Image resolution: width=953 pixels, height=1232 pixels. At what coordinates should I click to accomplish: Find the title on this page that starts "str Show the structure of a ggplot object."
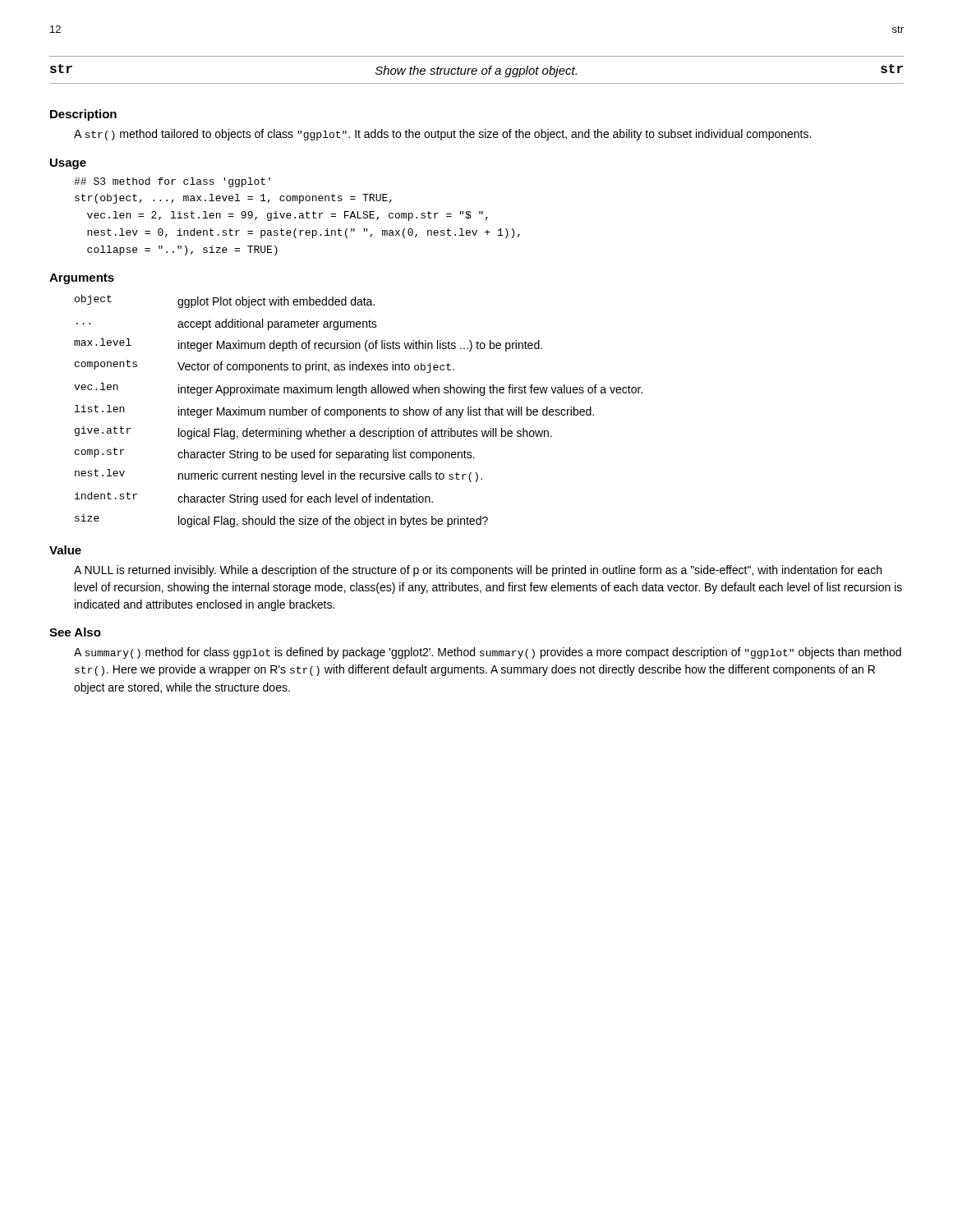pos(476,70)
